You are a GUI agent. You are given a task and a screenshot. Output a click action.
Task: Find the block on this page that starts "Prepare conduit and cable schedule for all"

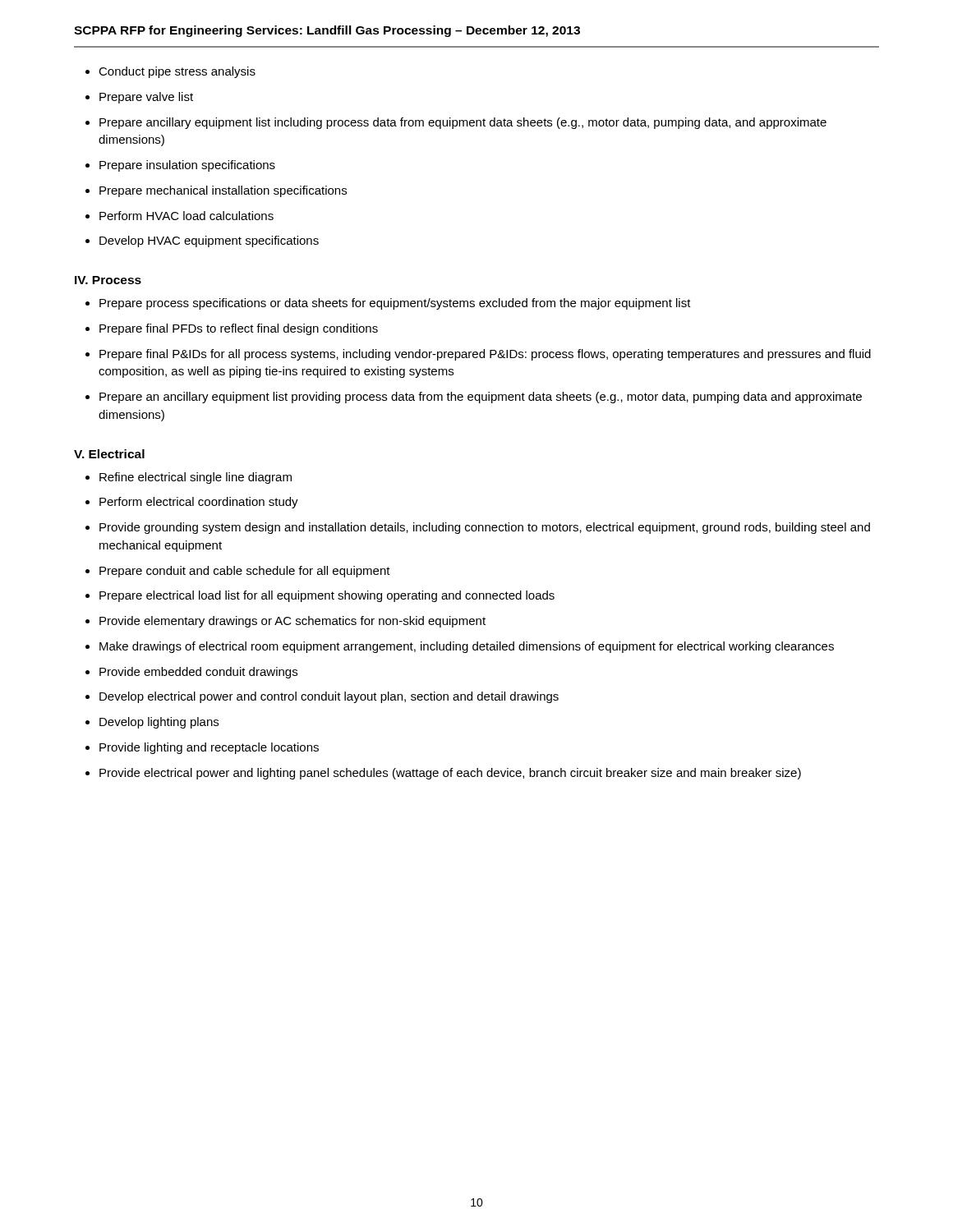tap(245, 572)
